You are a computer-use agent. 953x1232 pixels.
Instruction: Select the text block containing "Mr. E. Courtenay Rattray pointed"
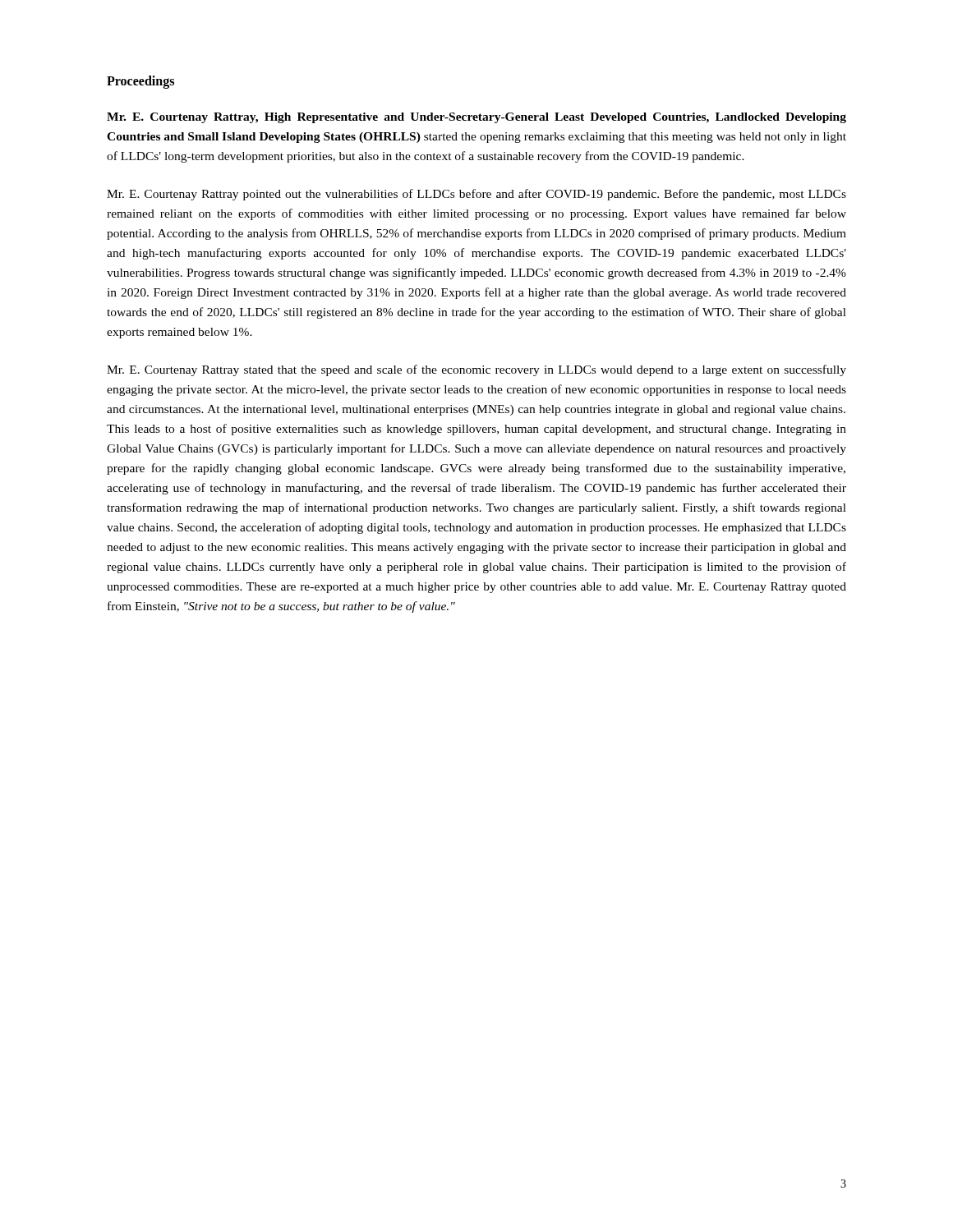click(476, 263)
